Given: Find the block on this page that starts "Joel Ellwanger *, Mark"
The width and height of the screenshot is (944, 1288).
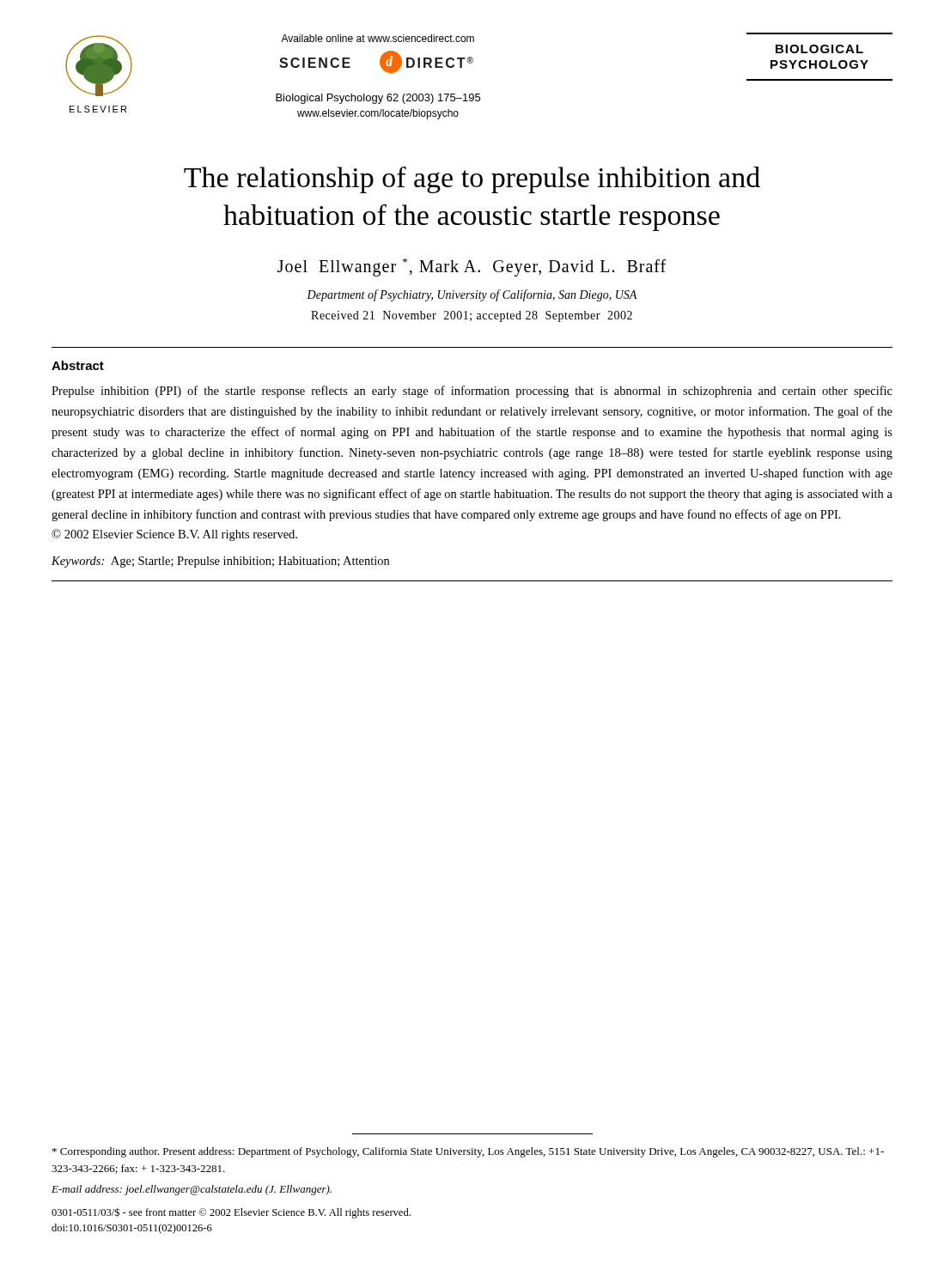Looking at the screenshot, I should (x=472, y=265).
